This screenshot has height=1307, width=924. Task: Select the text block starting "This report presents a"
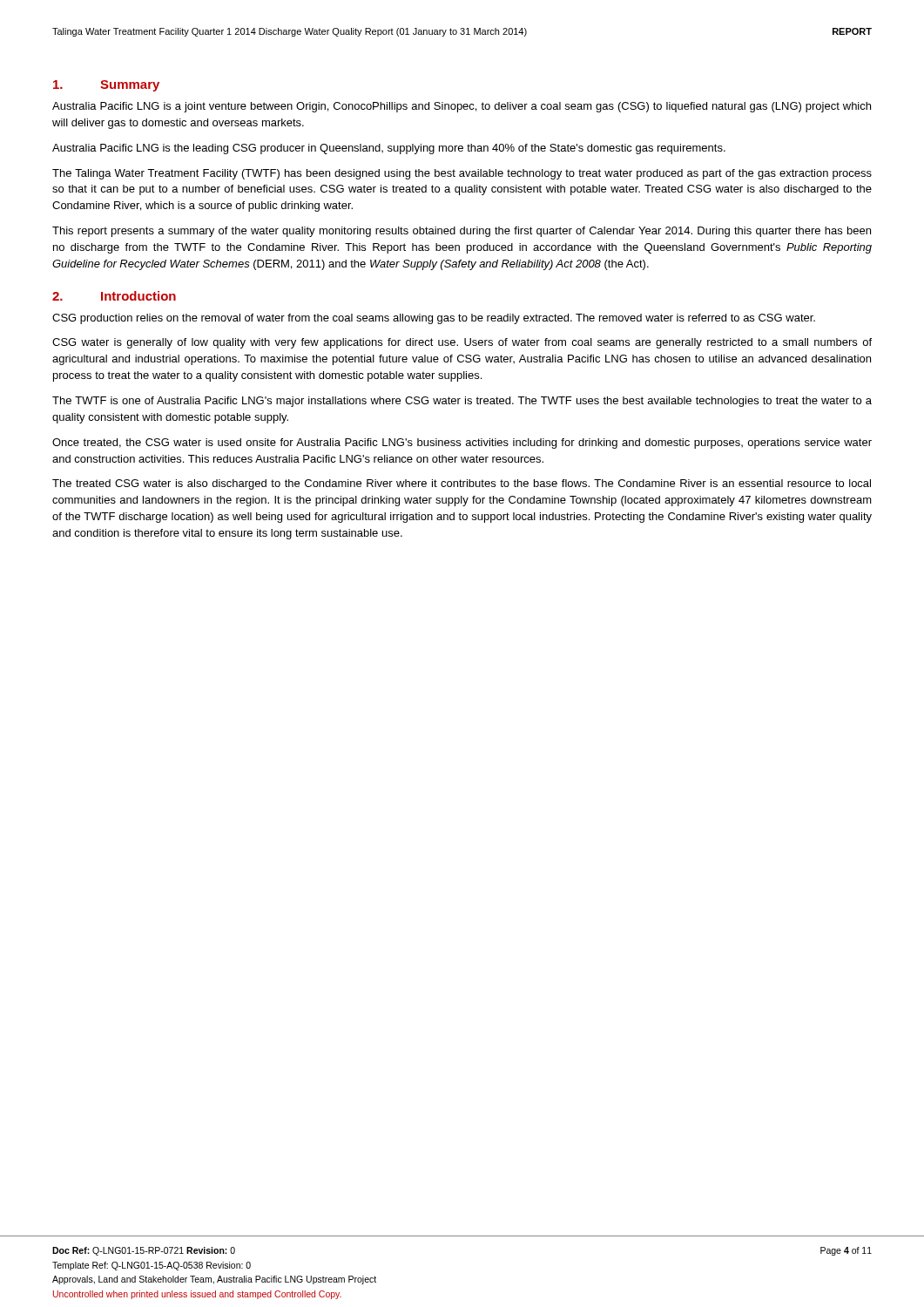pyautogui.click(x=462, y=248)
